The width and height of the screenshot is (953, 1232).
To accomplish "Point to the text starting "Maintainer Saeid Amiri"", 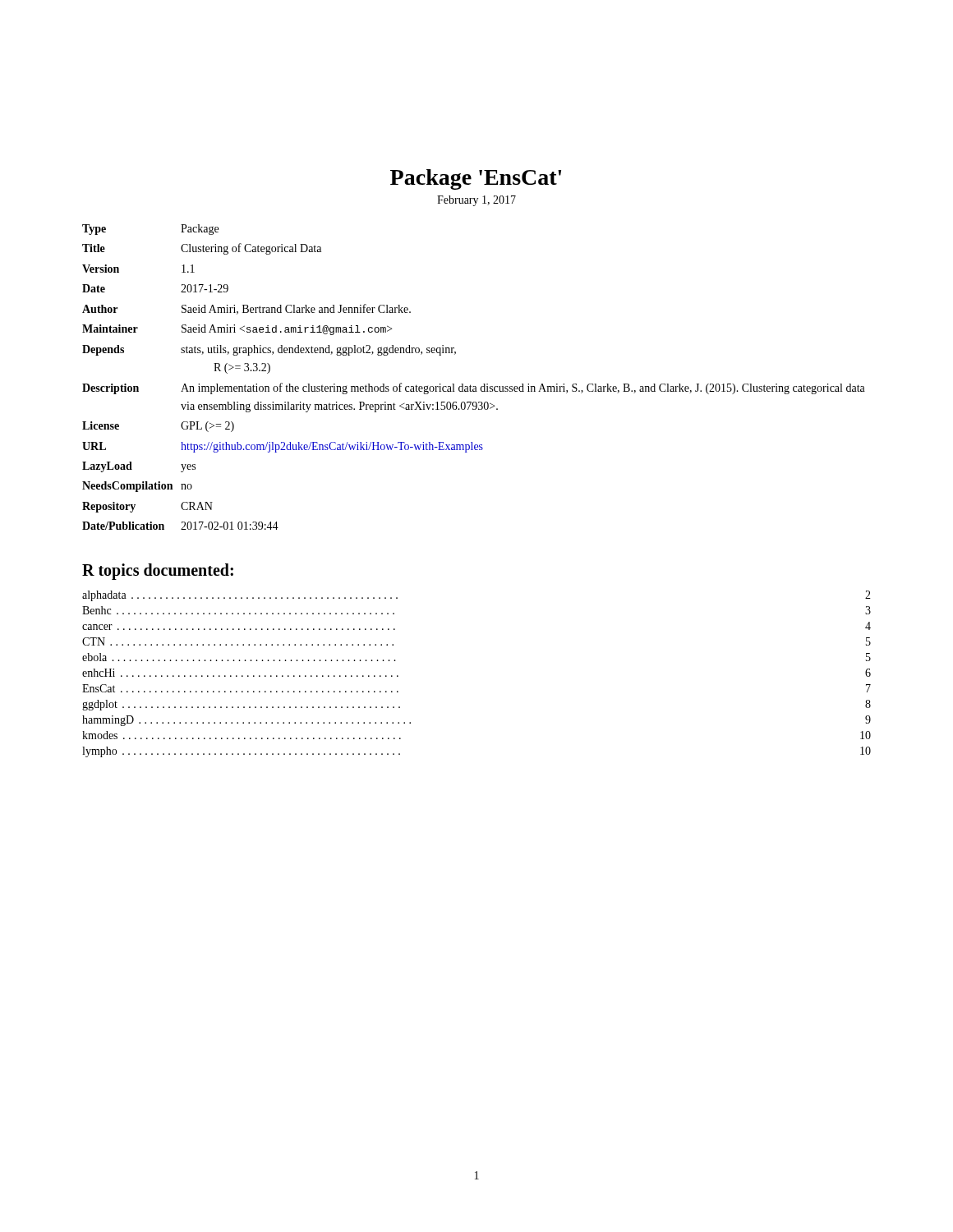I will pos(237,330).
